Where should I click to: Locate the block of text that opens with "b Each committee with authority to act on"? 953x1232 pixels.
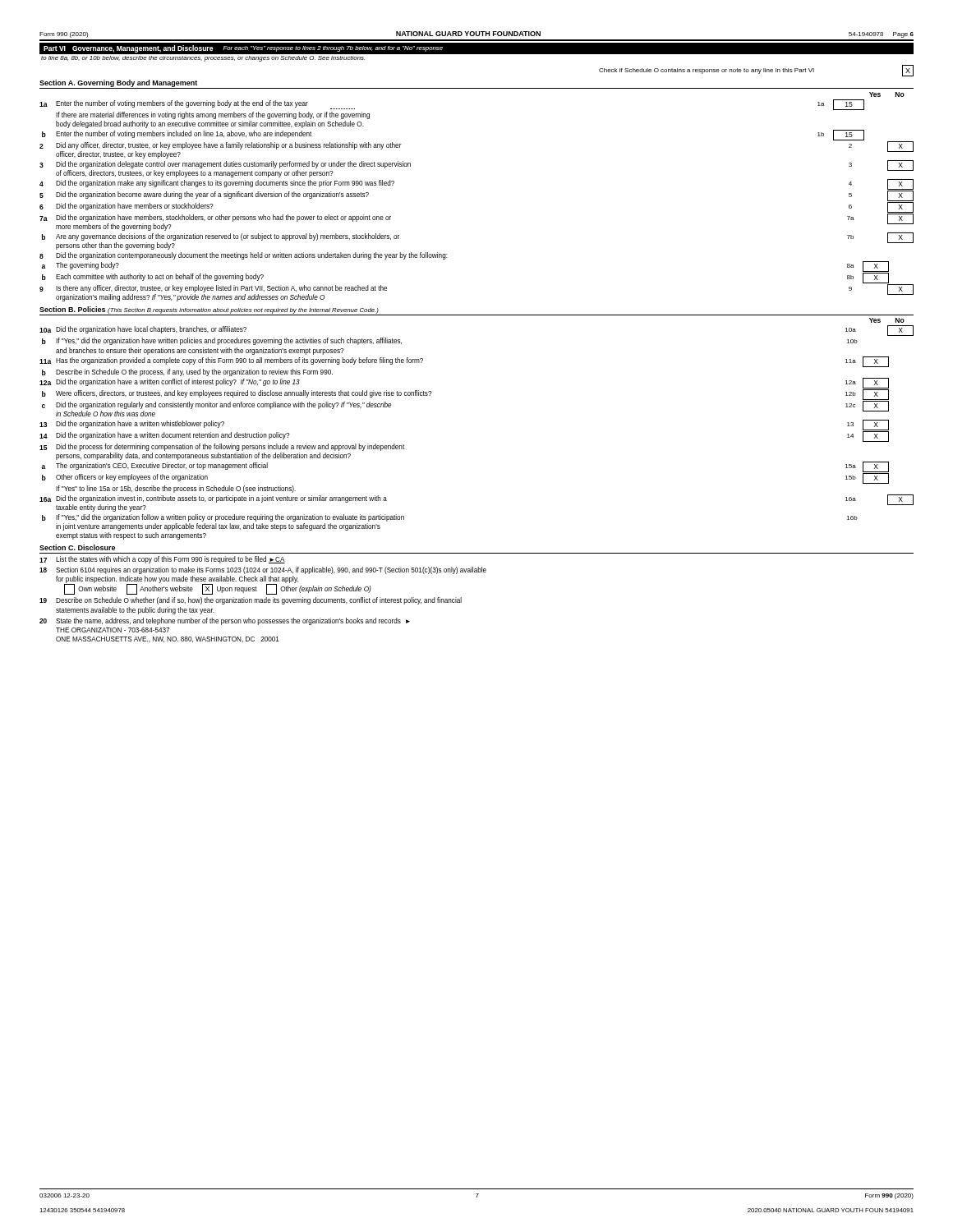pyautogui.click(x=150, y=278)
